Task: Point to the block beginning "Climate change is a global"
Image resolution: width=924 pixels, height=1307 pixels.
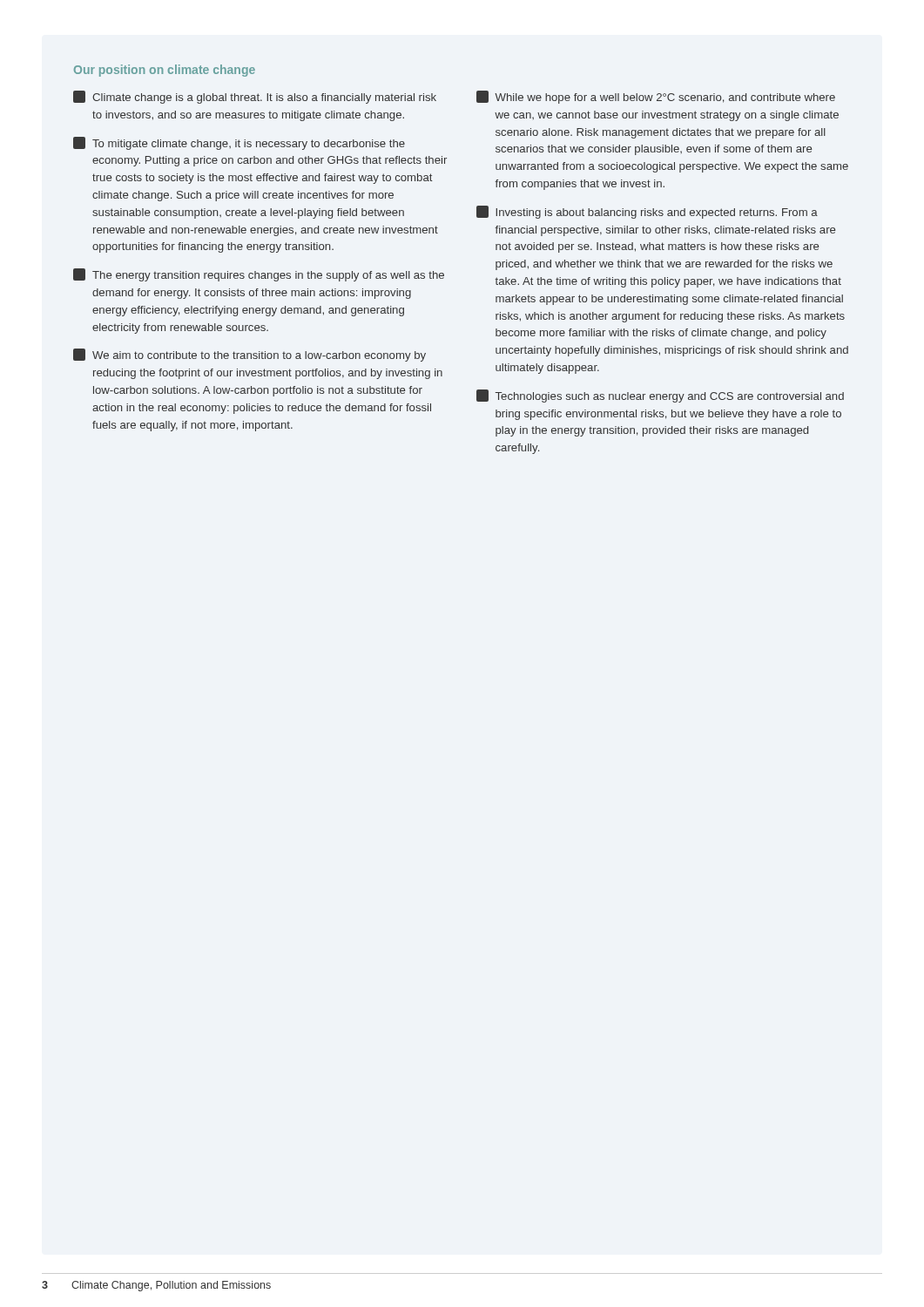Action: [x=261, y=106]
